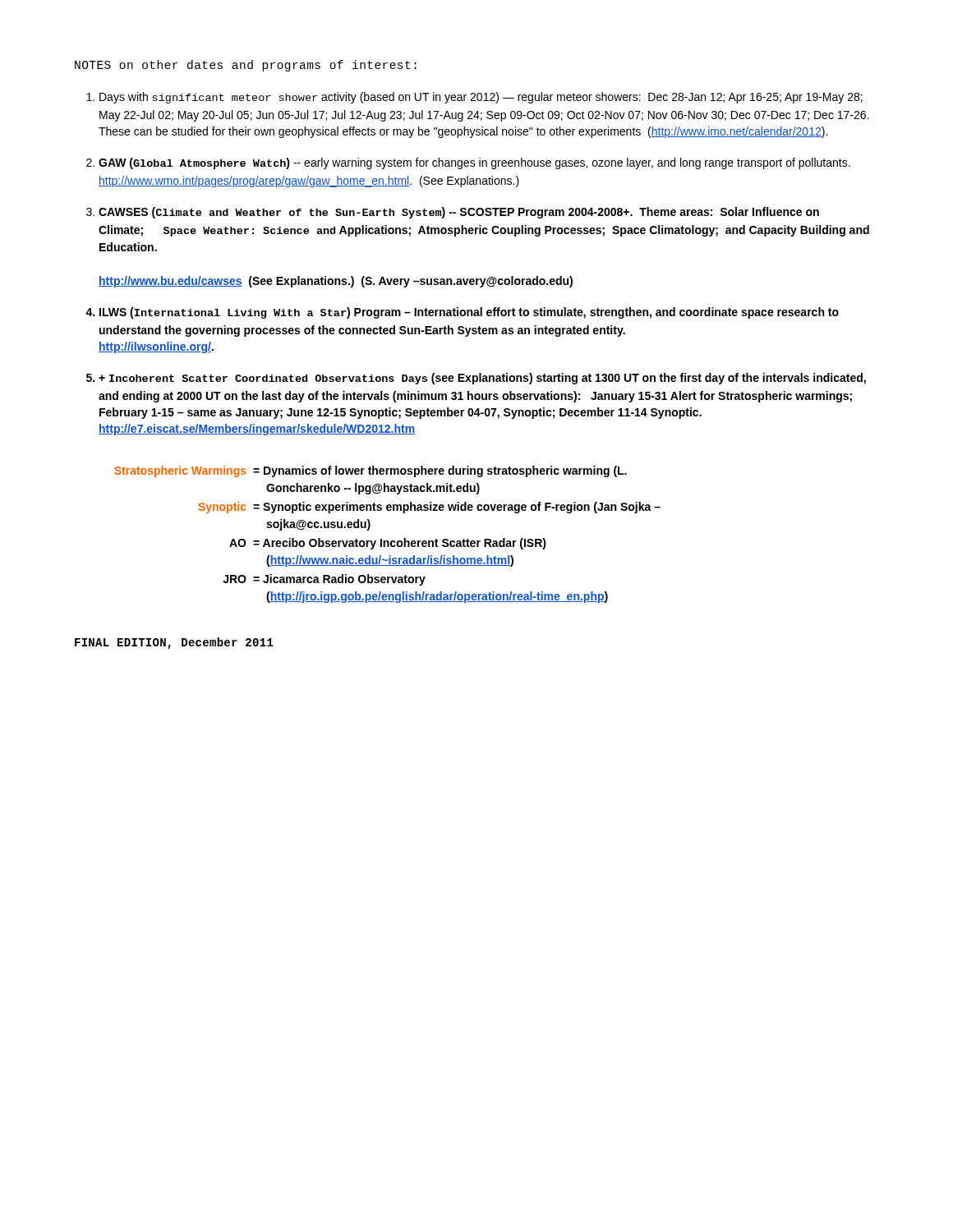Screen dimensions: 1232x953
Task: Locate the text "FINAL EDITION, December 2011"
Action: 174,643
